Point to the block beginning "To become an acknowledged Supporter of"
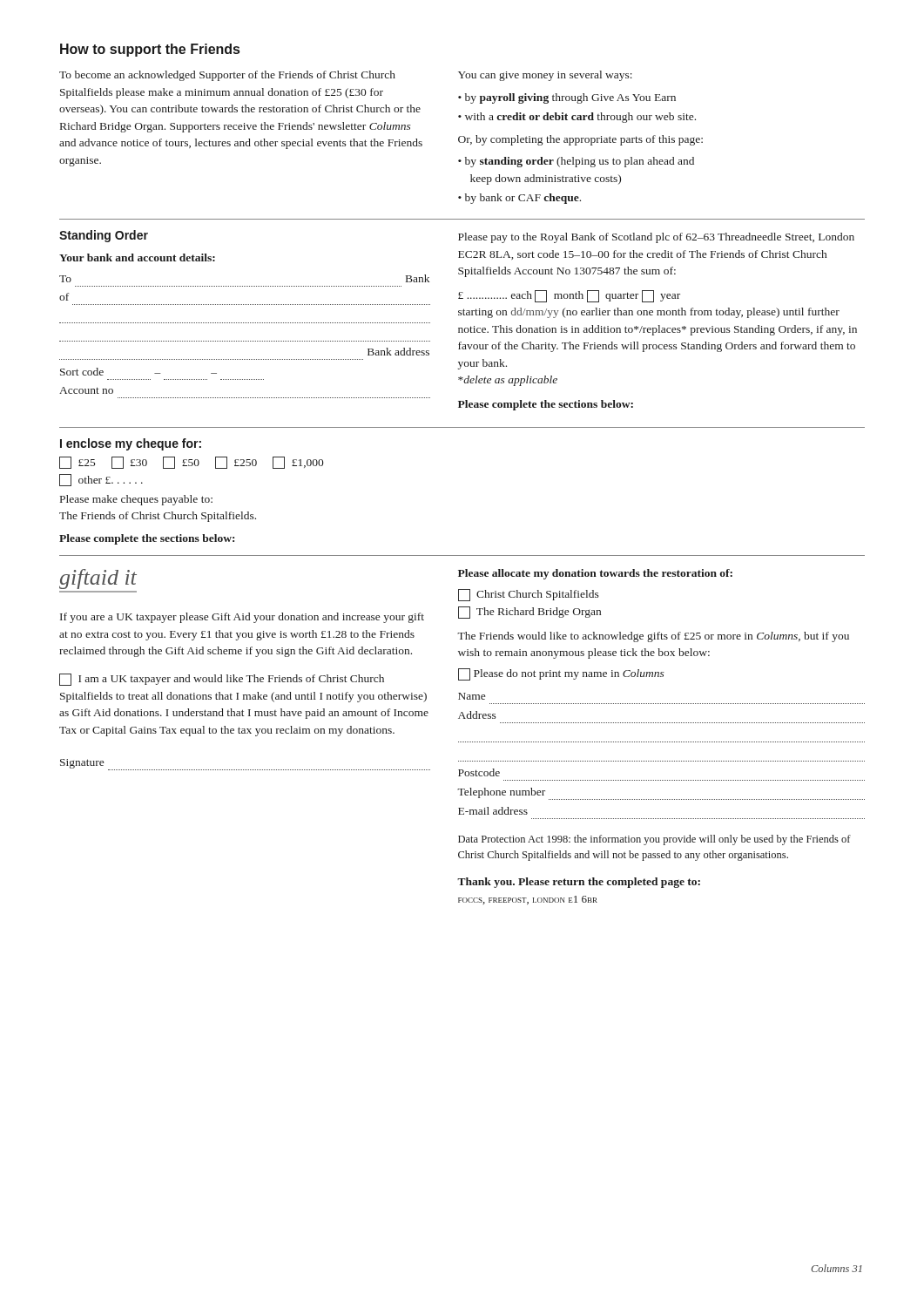924x1307 pixels. pyautogui.click(x=244, y=117)
